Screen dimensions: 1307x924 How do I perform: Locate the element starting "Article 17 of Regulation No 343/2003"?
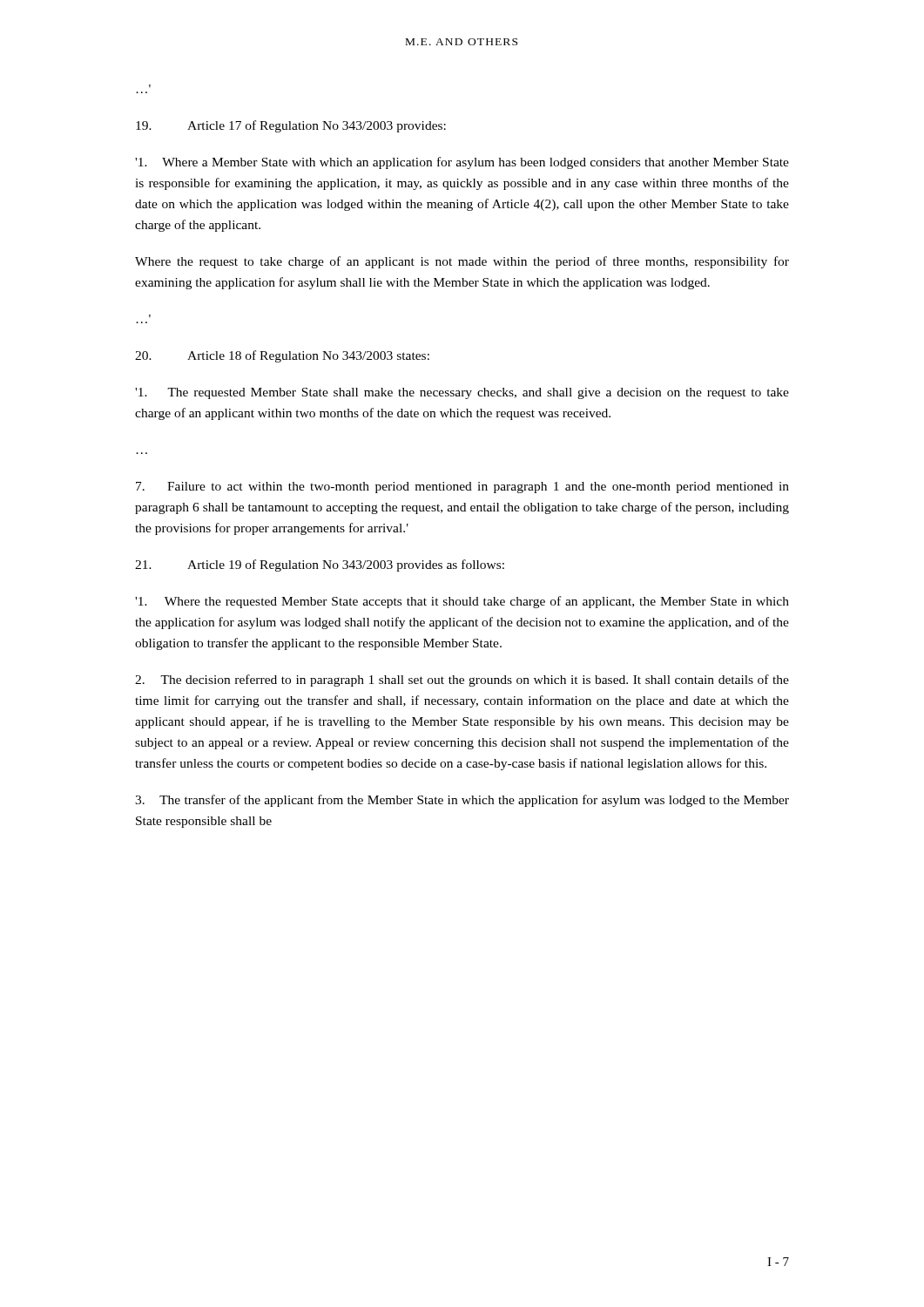click(x=291, y=126)
